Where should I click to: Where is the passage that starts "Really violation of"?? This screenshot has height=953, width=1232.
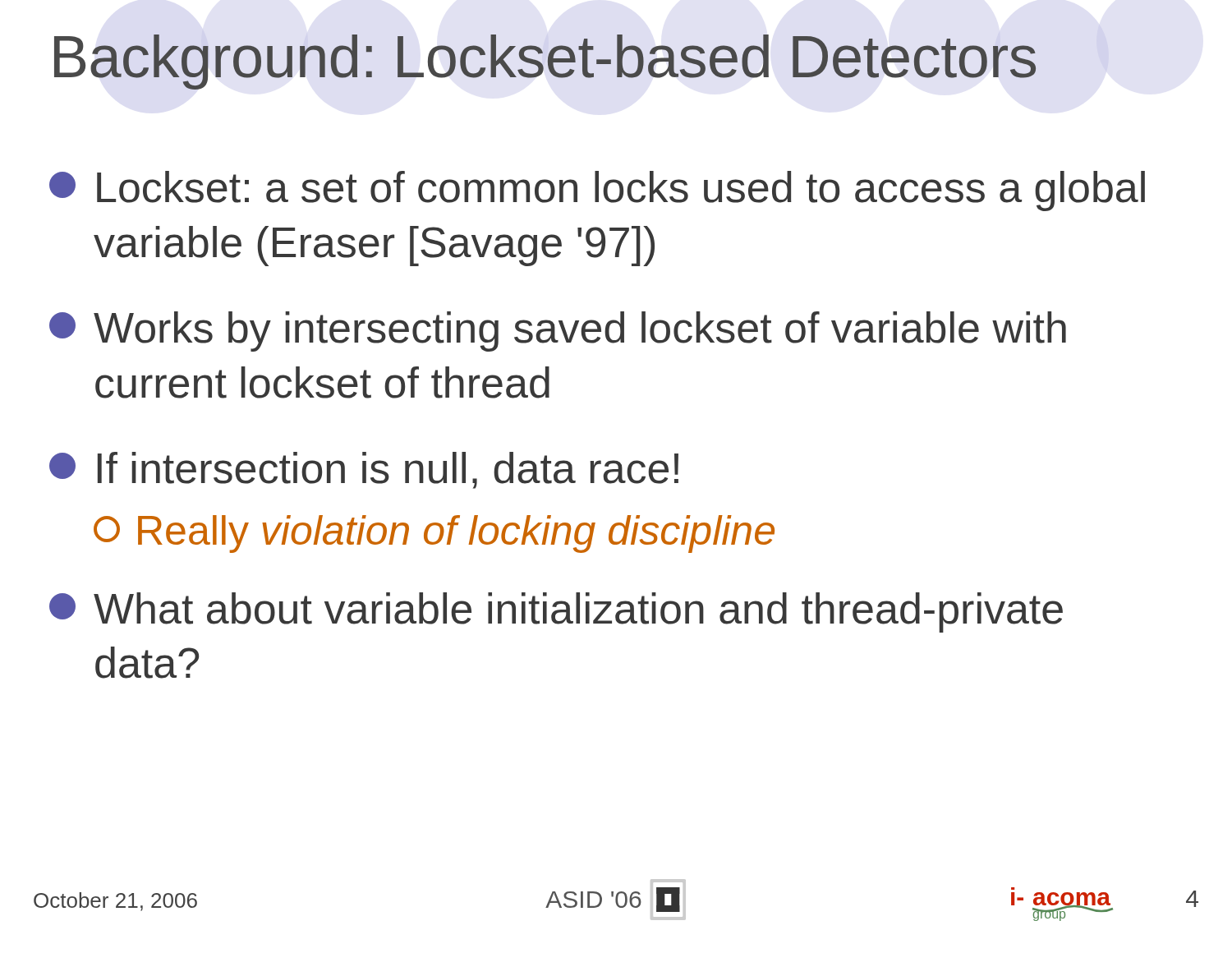630,531
